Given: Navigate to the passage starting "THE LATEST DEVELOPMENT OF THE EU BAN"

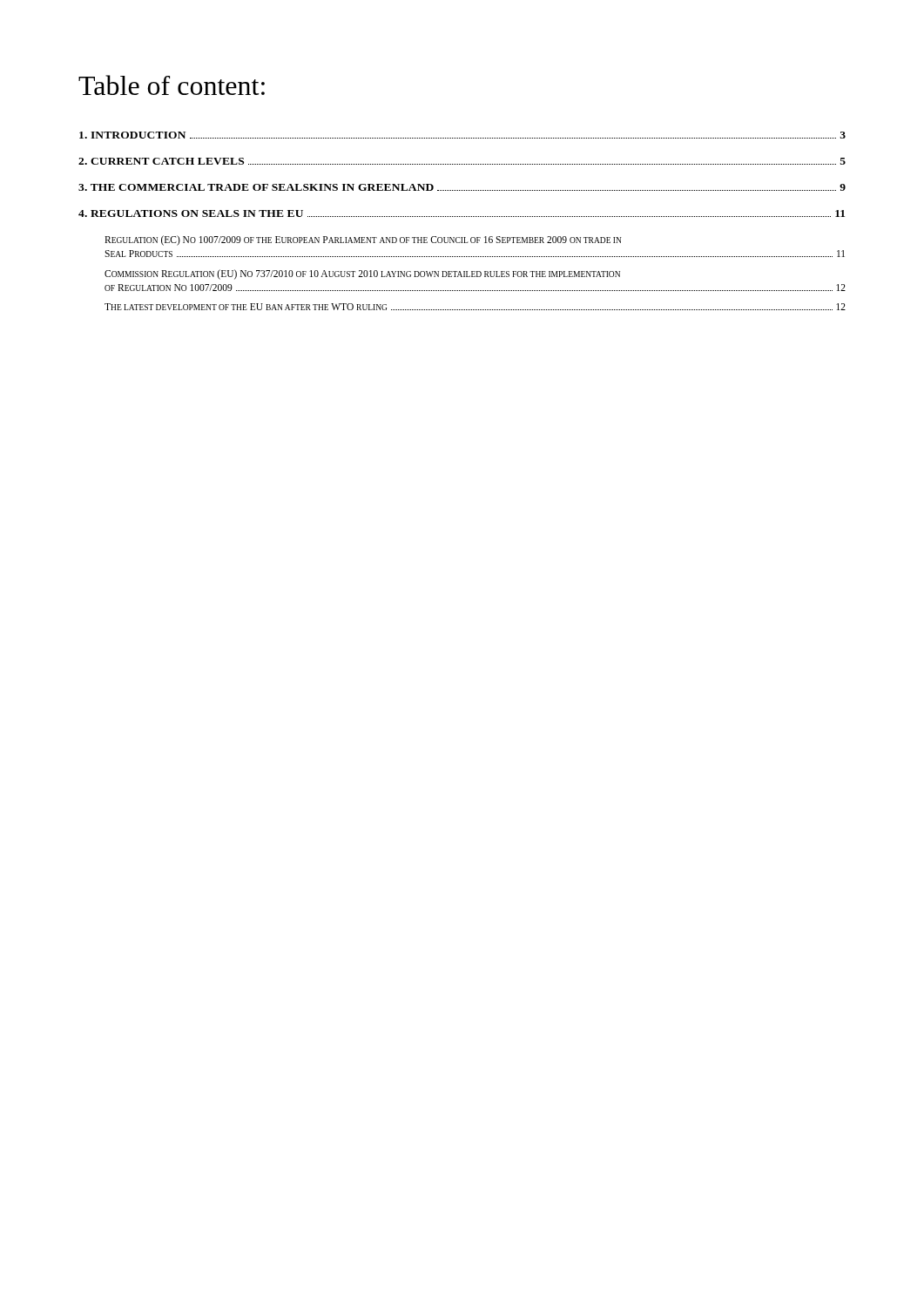Looking at the screenshot, I should [462, 307].
